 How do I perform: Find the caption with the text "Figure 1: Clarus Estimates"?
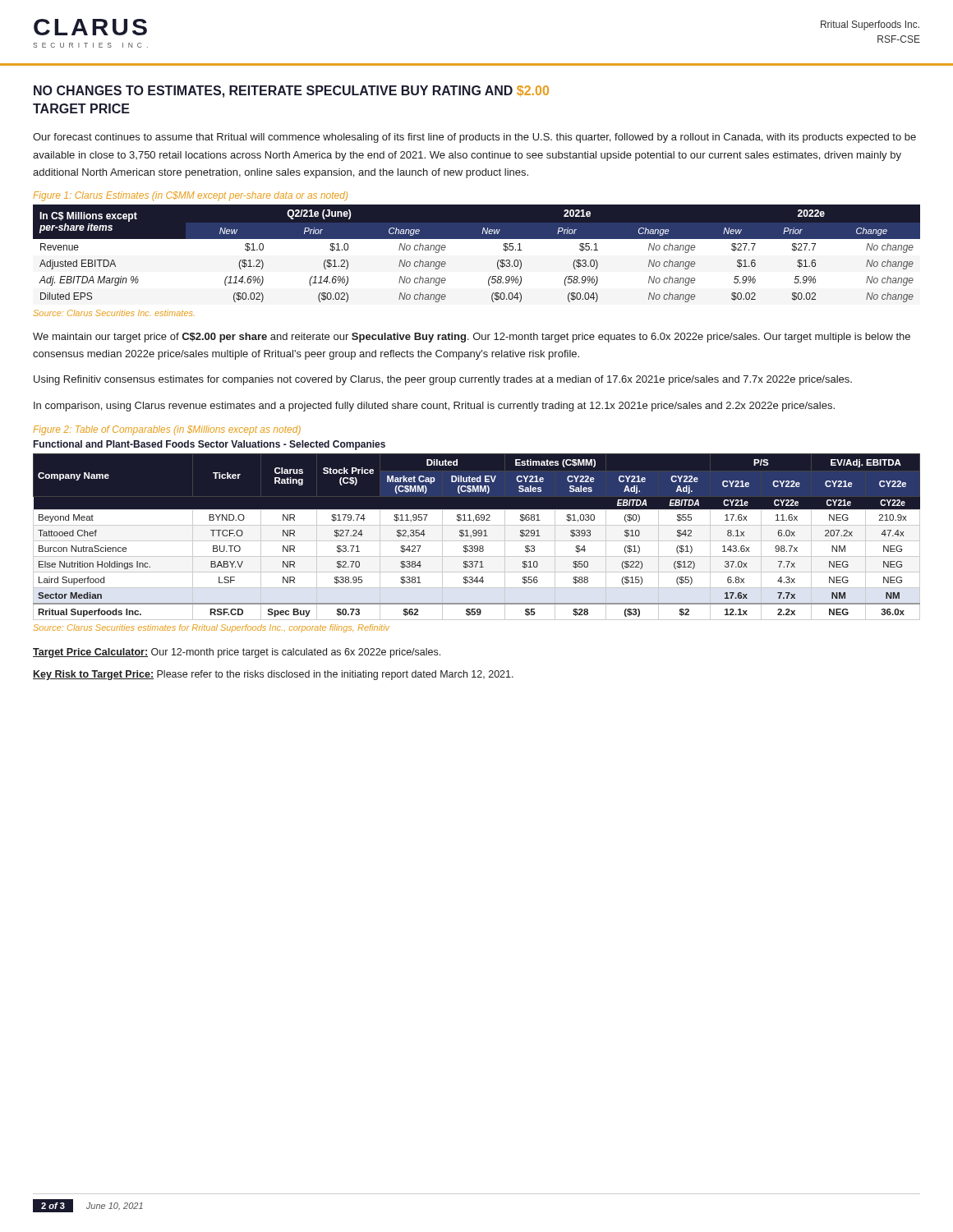[x=191, y=195]
